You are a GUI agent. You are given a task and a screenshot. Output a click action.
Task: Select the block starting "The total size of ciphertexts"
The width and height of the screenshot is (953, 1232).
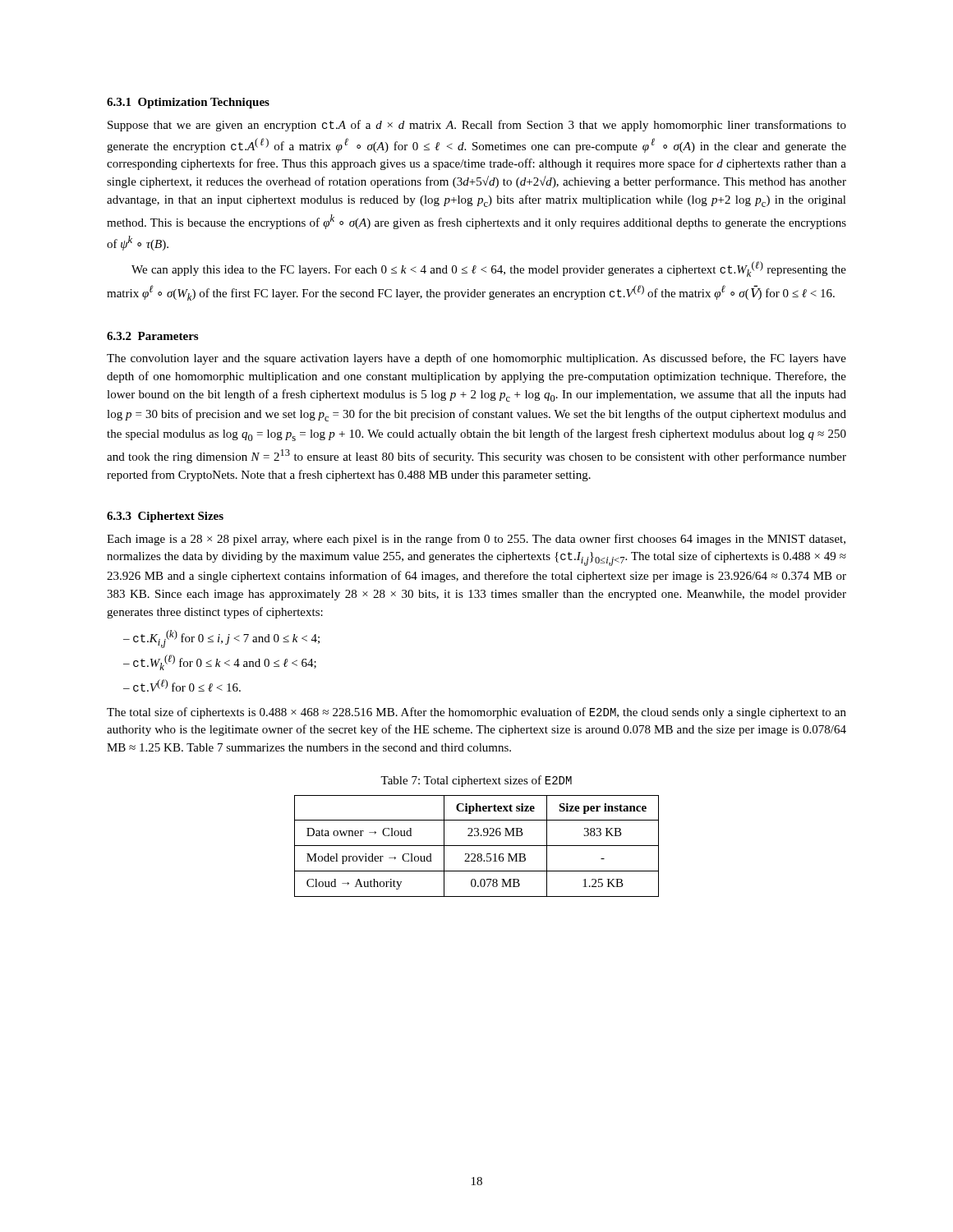[x=476, y=730]
